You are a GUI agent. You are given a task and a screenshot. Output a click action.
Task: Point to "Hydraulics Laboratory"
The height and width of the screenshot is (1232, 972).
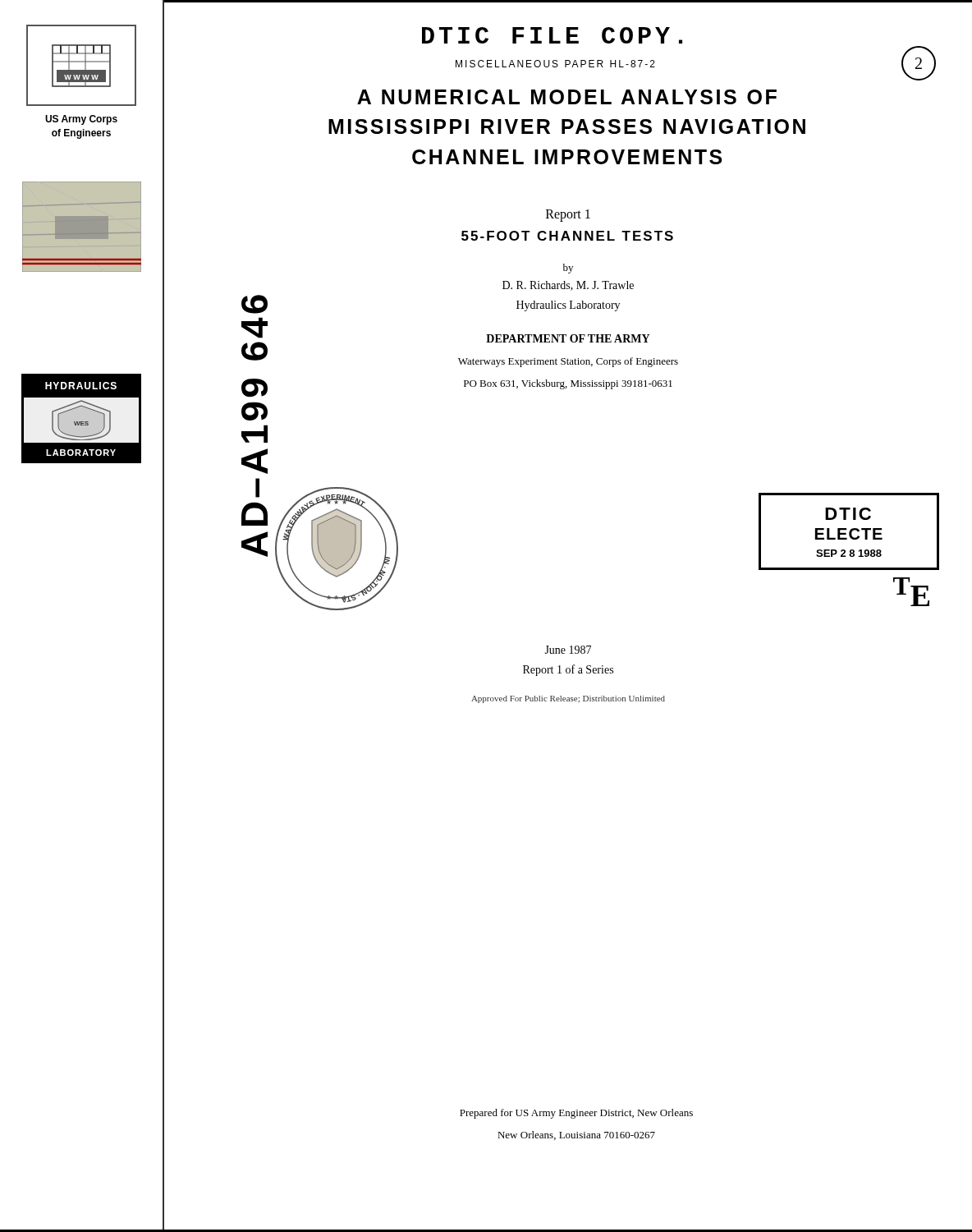(568, 305)
